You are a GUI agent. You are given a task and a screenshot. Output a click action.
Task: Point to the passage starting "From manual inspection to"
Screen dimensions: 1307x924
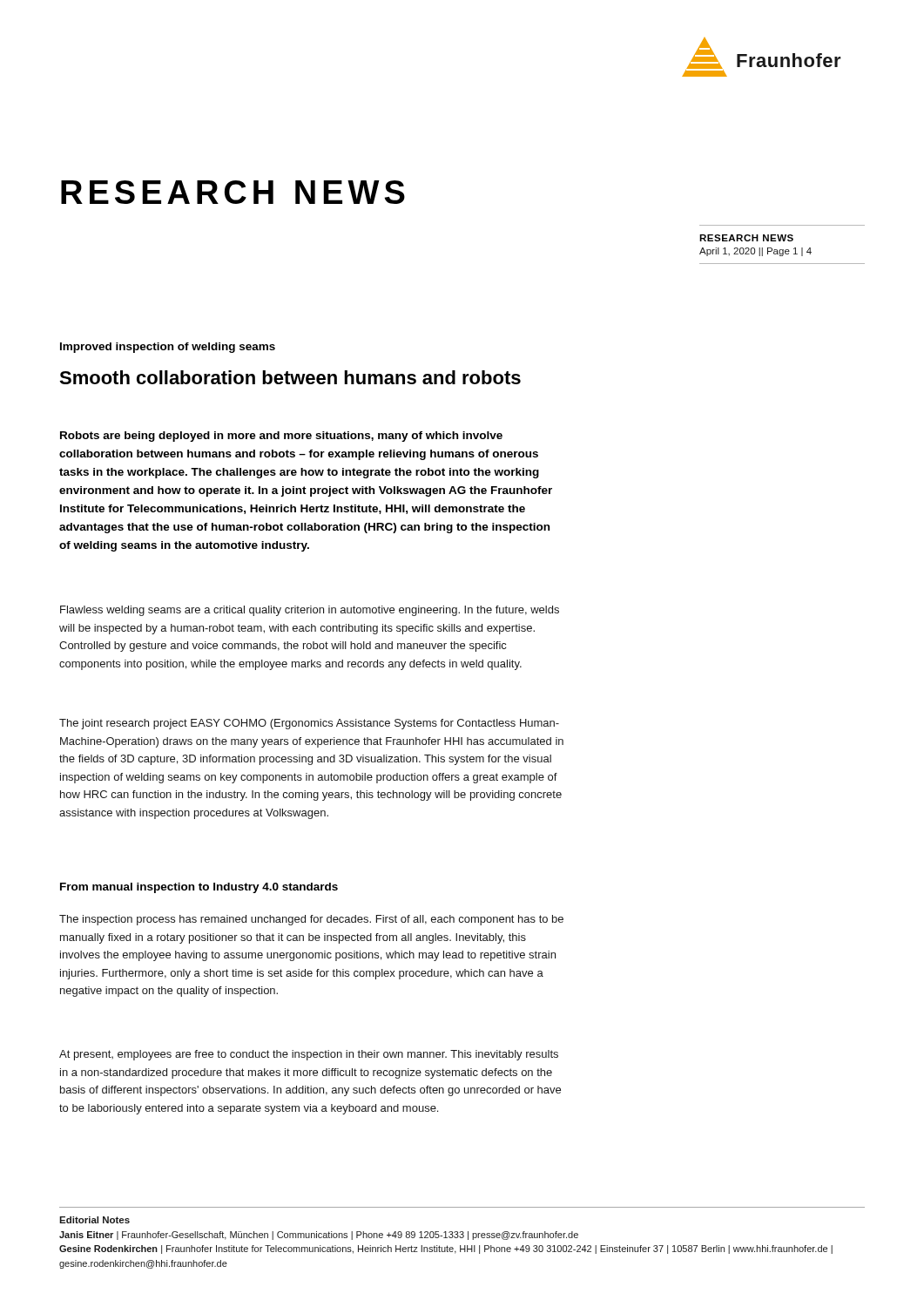[x=312, y=887]
